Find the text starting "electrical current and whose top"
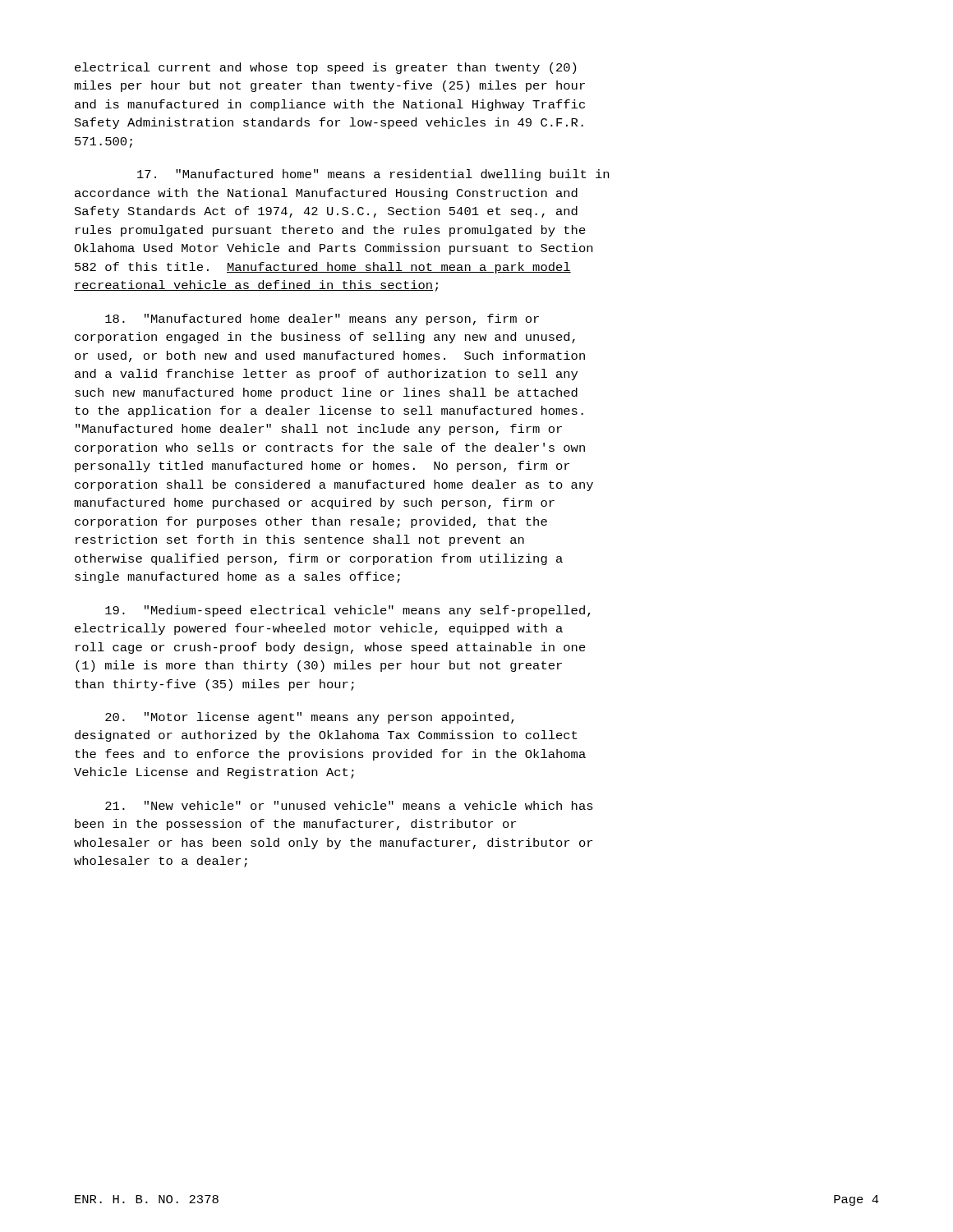 (x=330, y=105)
